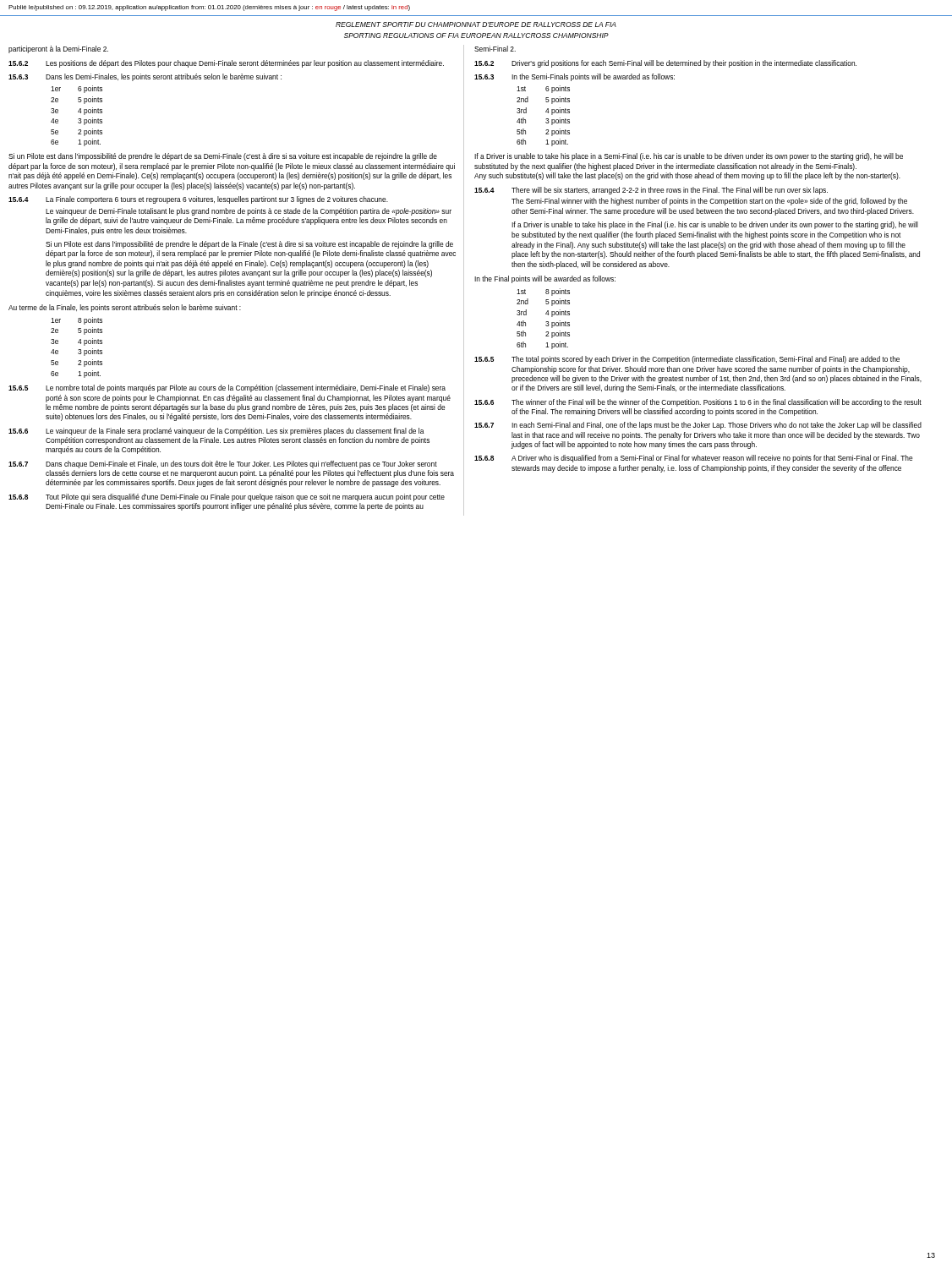Click on the text starting "Au terme de la Finale, les points seront"

coord(125,308)
